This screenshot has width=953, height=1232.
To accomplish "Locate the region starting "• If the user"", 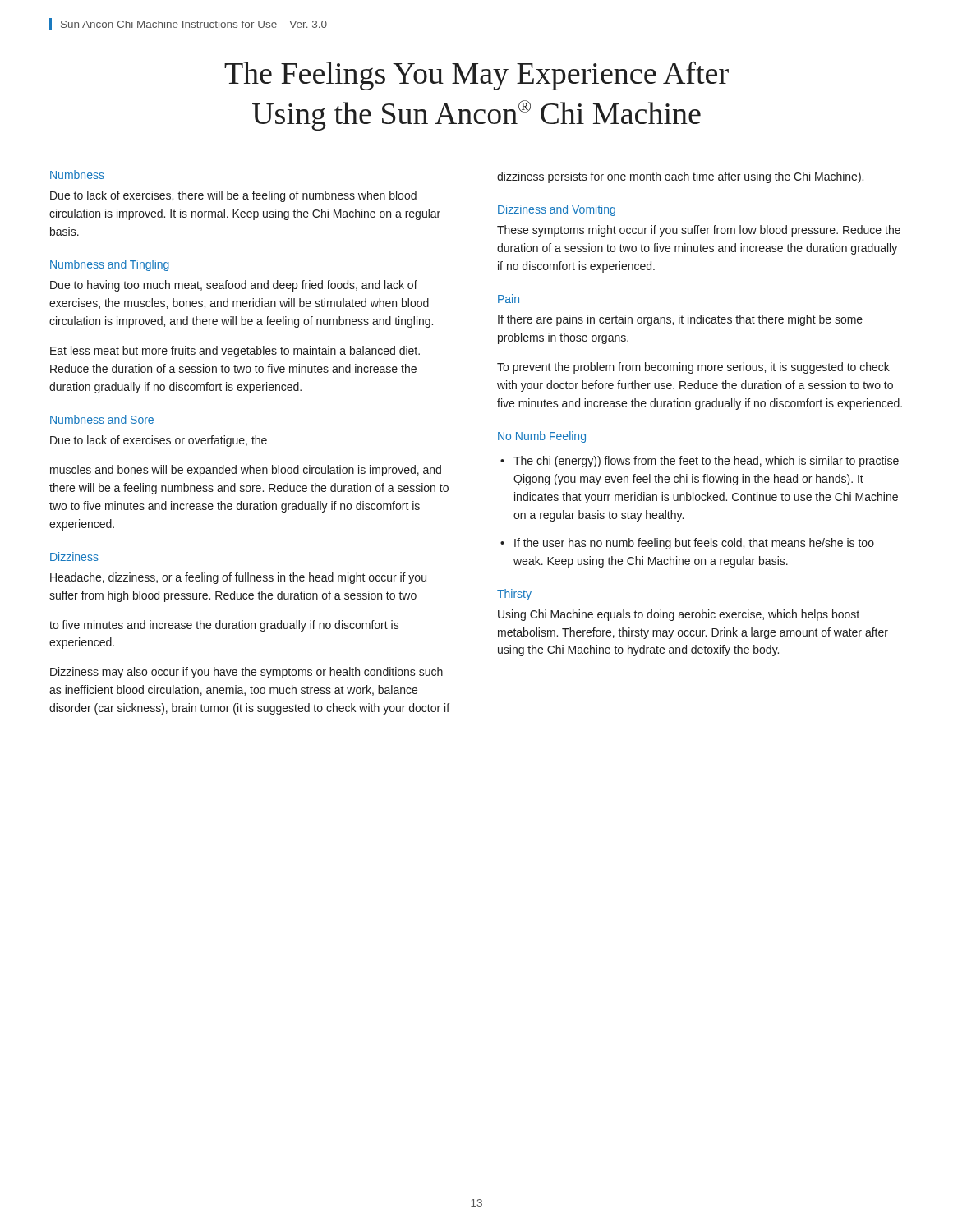I will pos(687,551).
